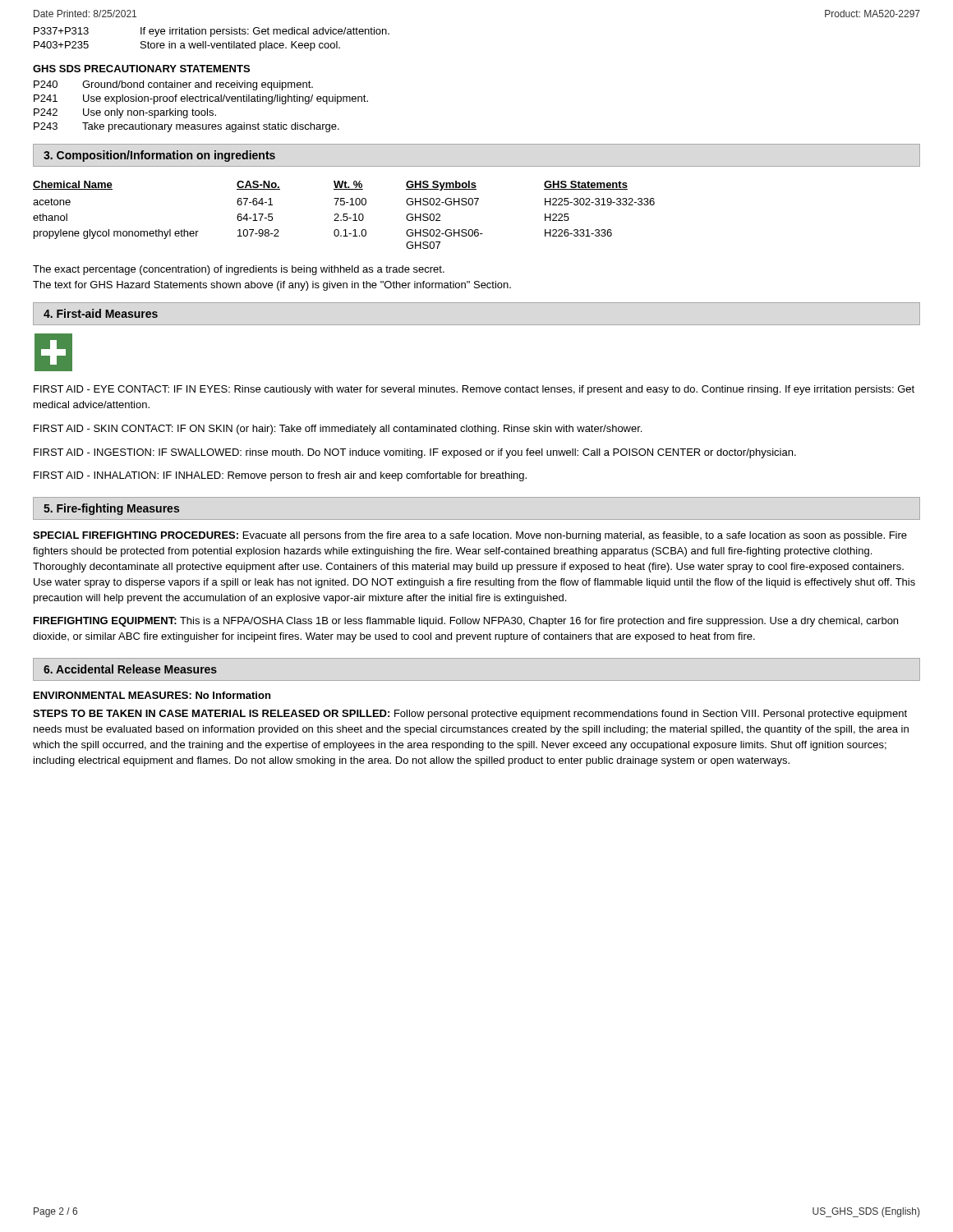Find the block on this page that starts "The text for GHS Hazard"
953x1232 pixels.
[x=272, y=285]
